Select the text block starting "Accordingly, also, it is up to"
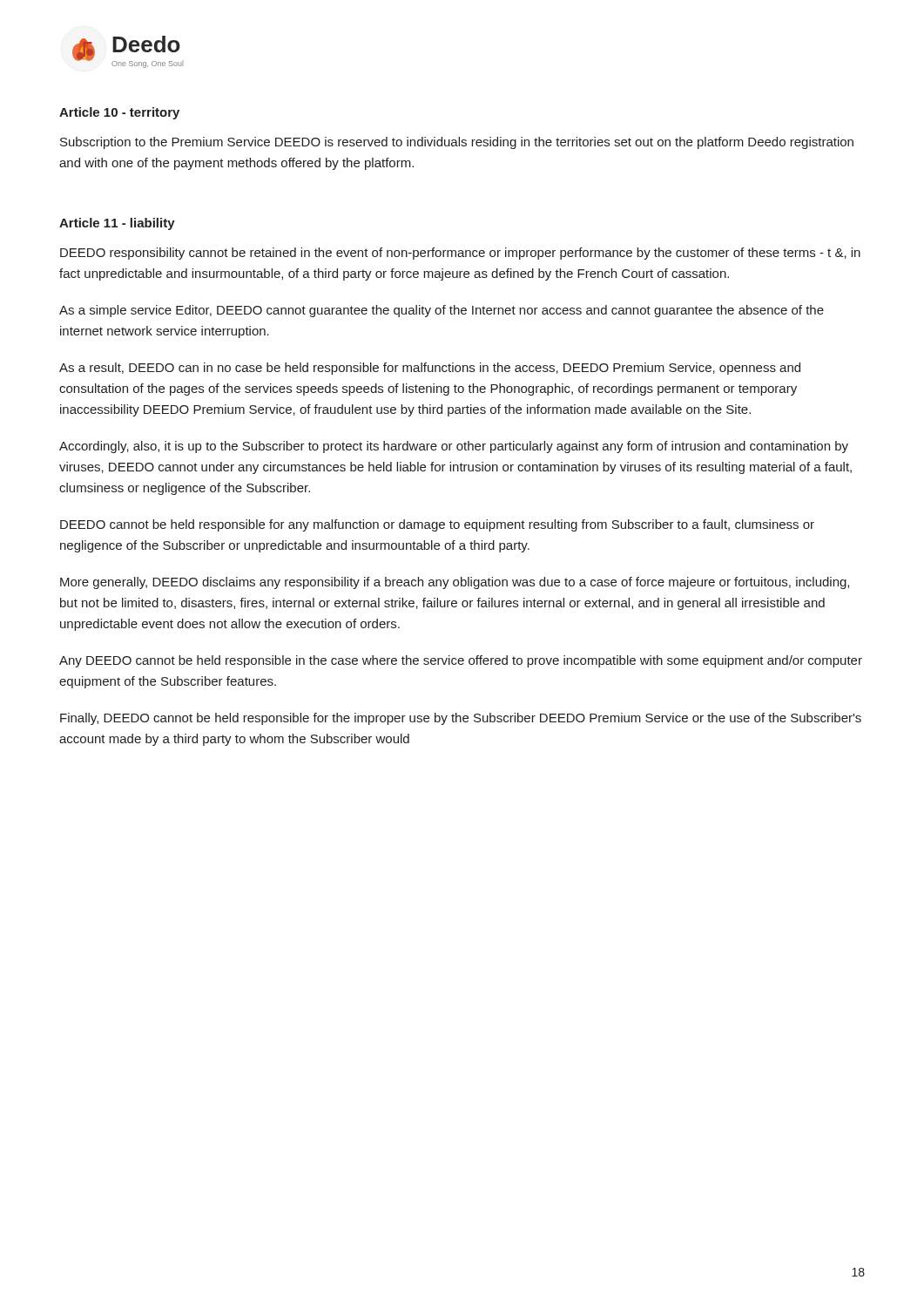Screen dimensions: 1307x924 click(x=456, y=467)
